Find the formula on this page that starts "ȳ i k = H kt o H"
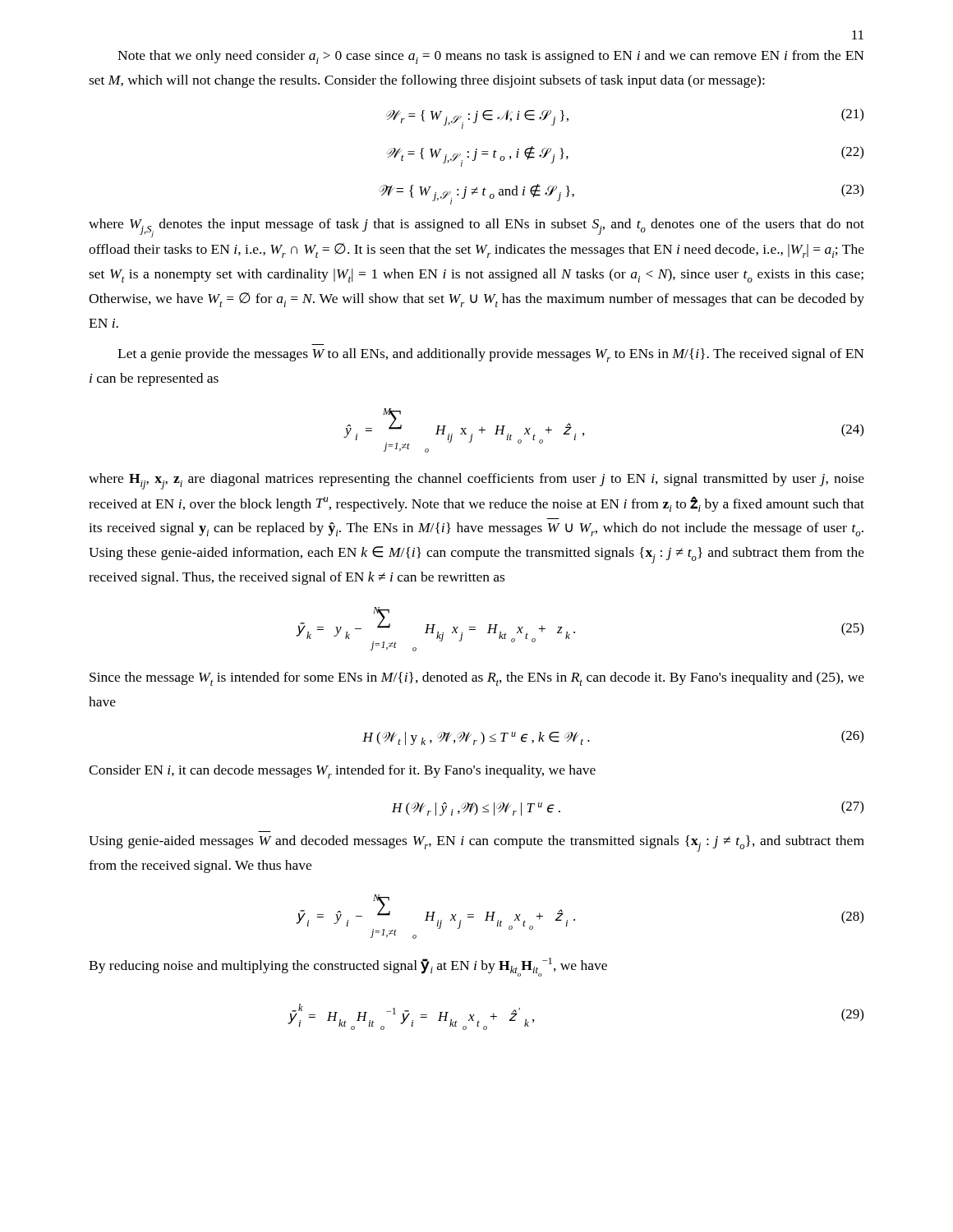This screenshot has width=953, height=1232. point(476,1014)
